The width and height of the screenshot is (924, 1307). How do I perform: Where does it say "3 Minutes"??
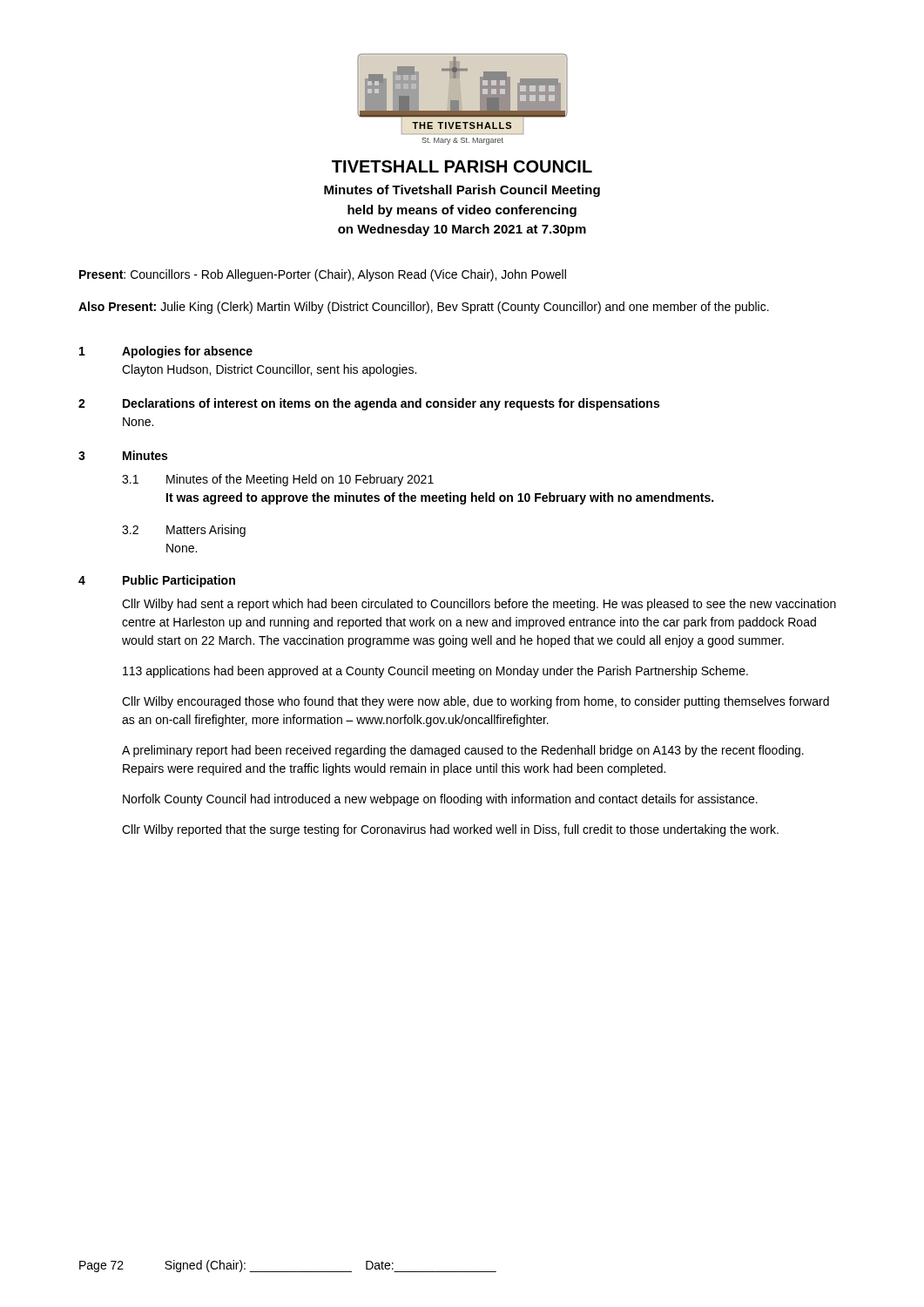(x=123, y=455)
